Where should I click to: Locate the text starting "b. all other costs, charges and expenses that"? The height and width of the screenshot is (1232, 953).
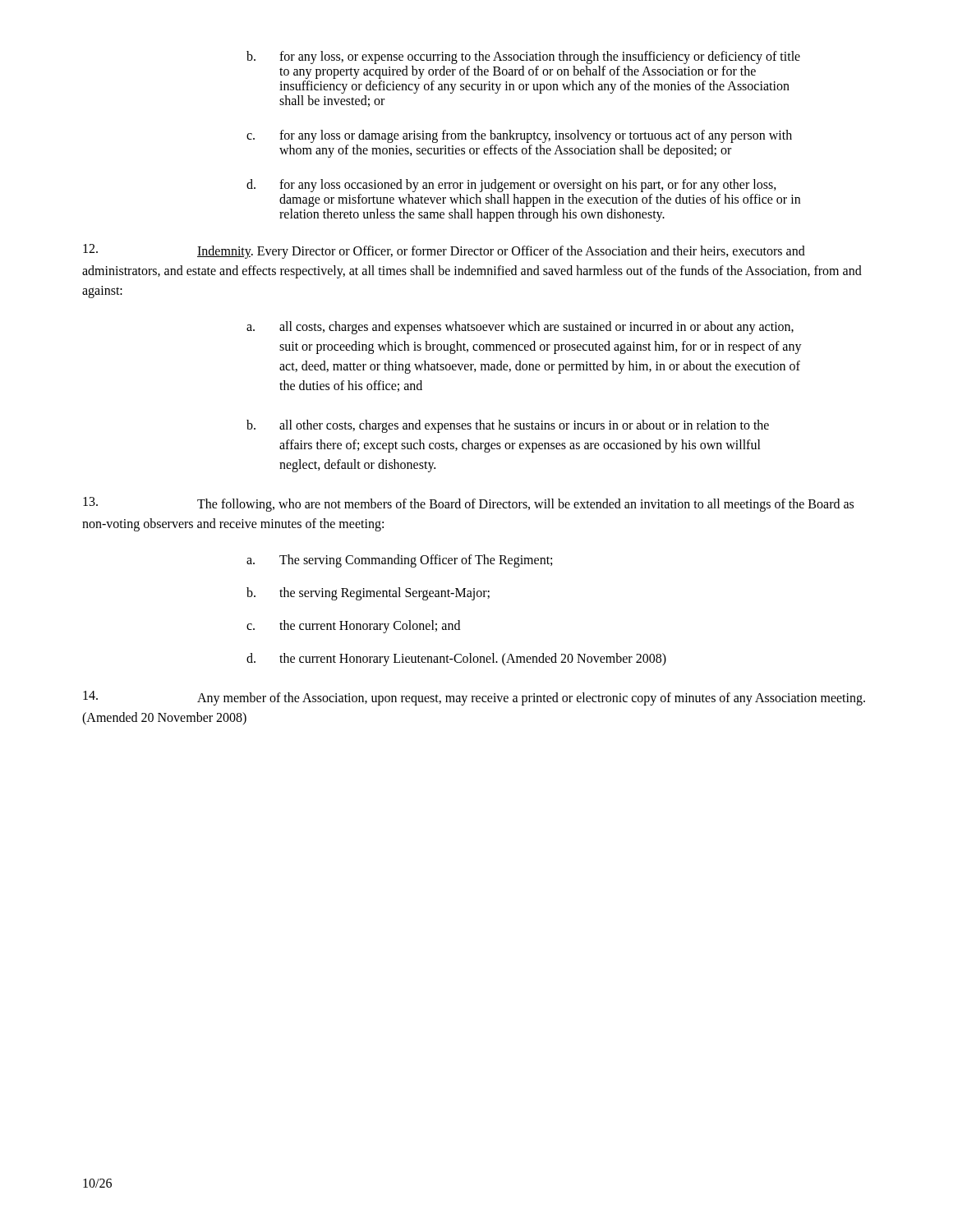(526, 445)
